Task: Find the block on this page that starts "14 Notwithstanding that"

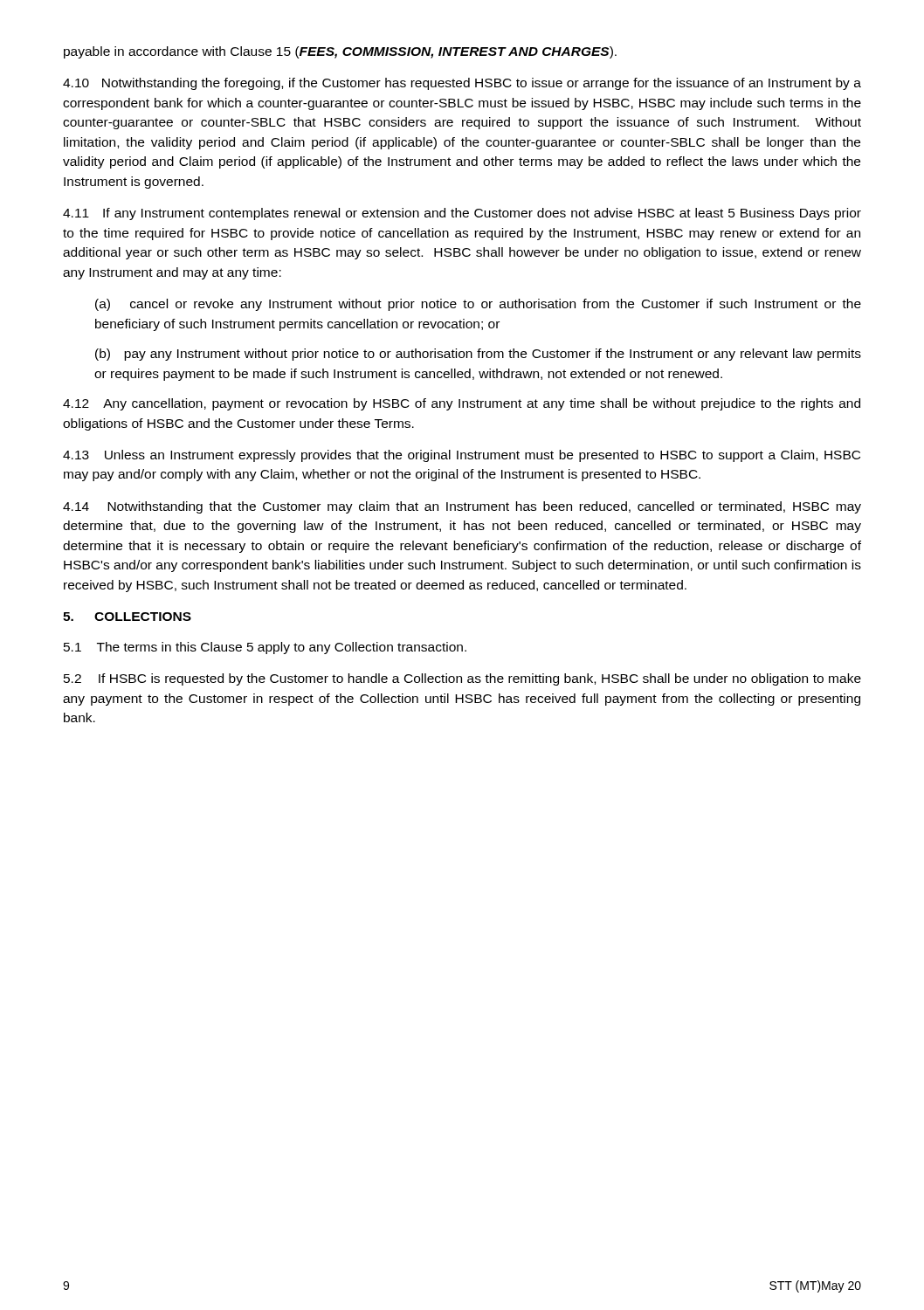Action: pos(462,545)
